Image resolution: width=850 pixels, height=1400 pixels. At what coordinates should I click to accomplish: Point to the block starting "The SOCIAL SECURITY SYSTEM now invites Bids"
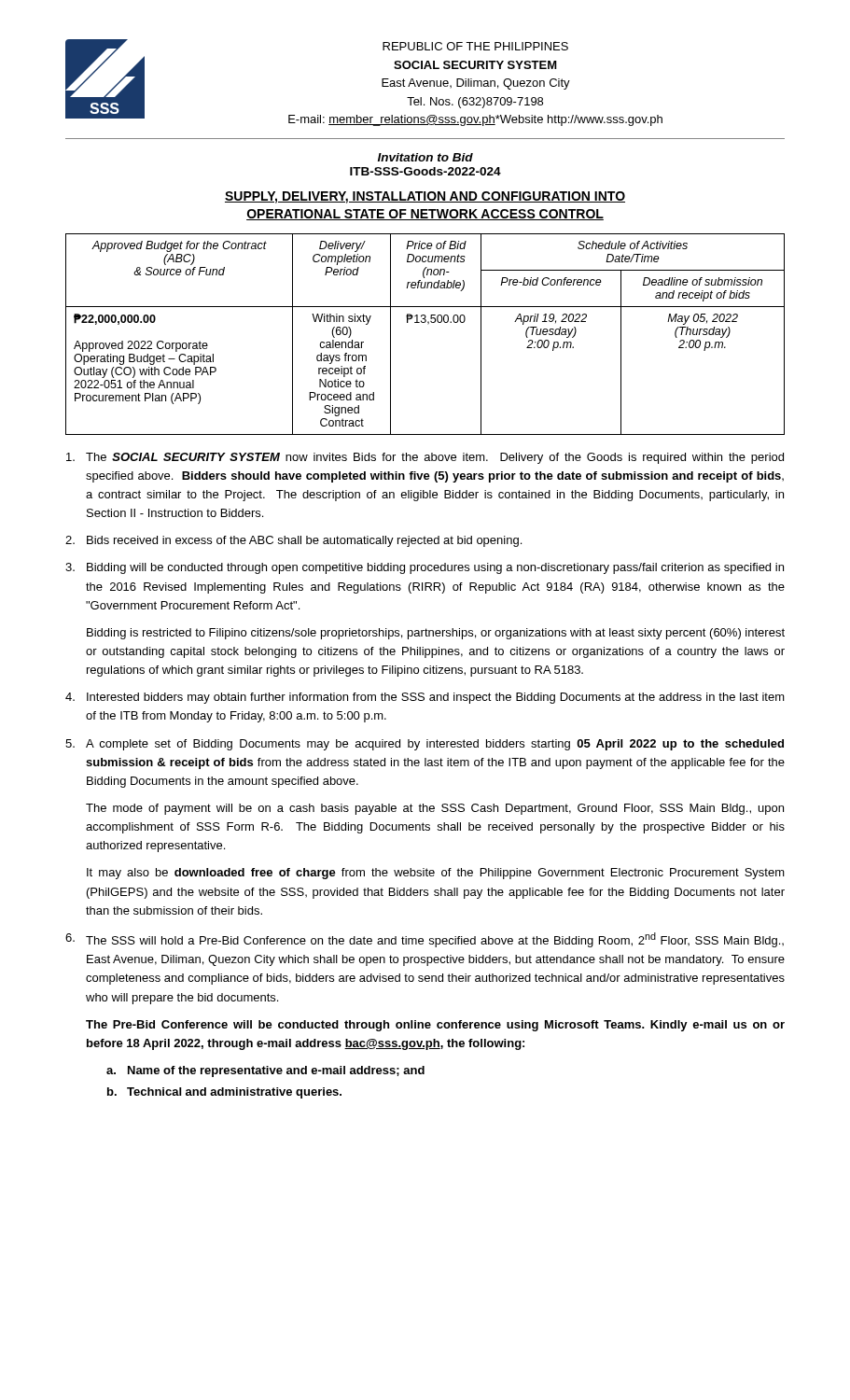point(425,485)
